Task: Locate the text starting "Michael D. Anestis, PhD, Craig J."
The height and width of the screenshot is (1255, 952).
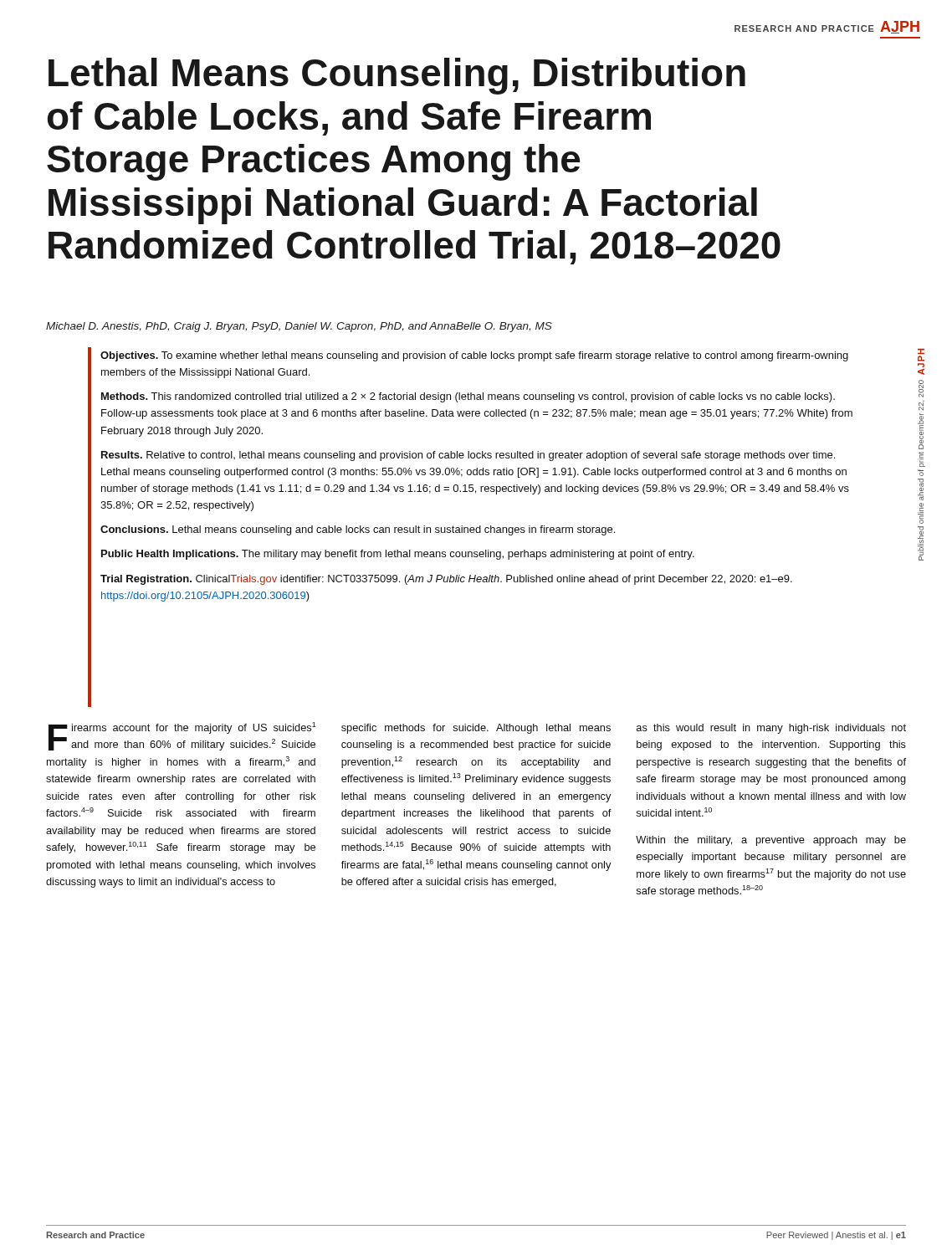Action: click(x=299, y=326)
